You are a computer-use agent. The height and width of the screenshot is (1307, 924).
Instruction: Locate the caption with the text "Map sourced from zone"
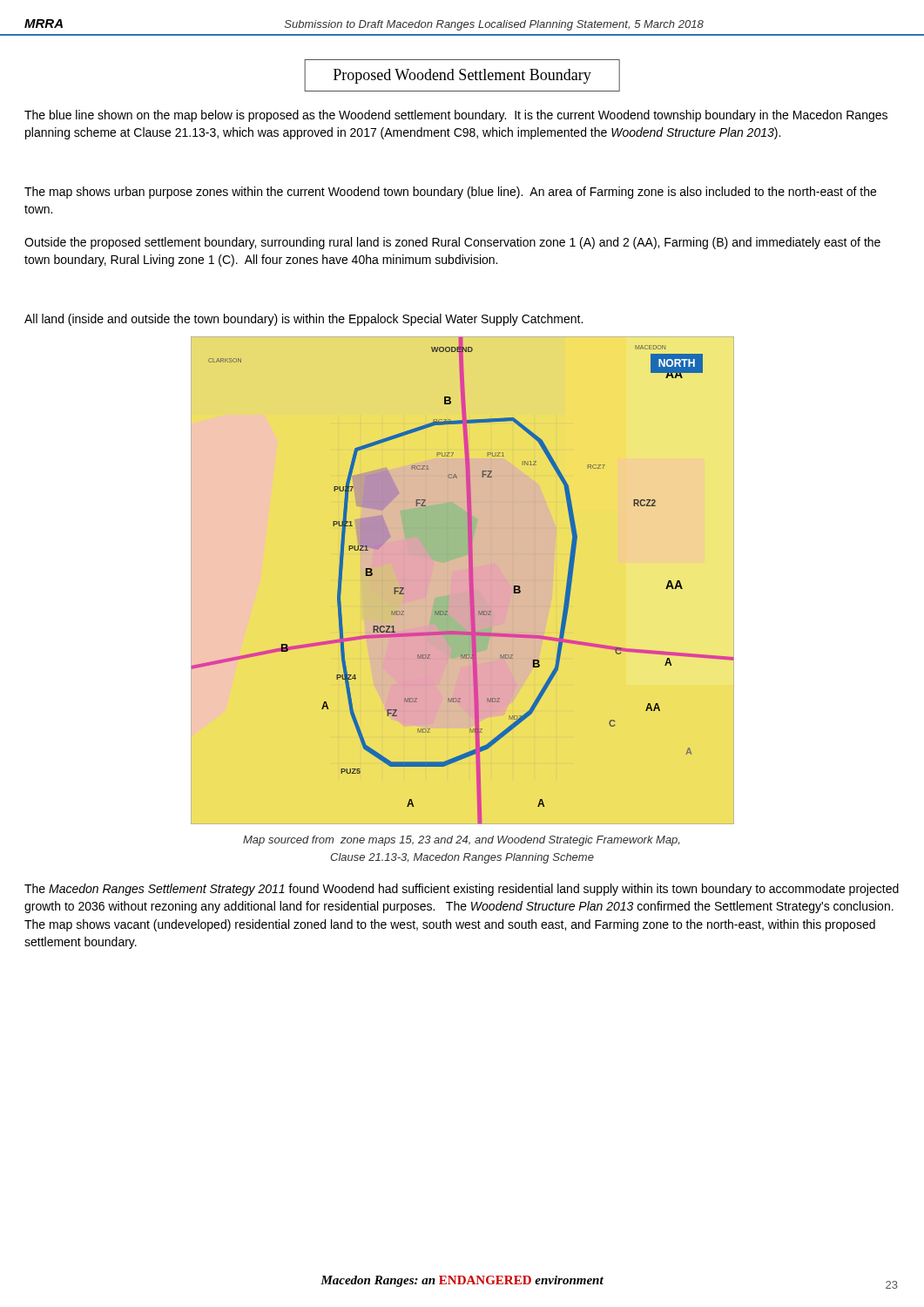click(462, 848)
